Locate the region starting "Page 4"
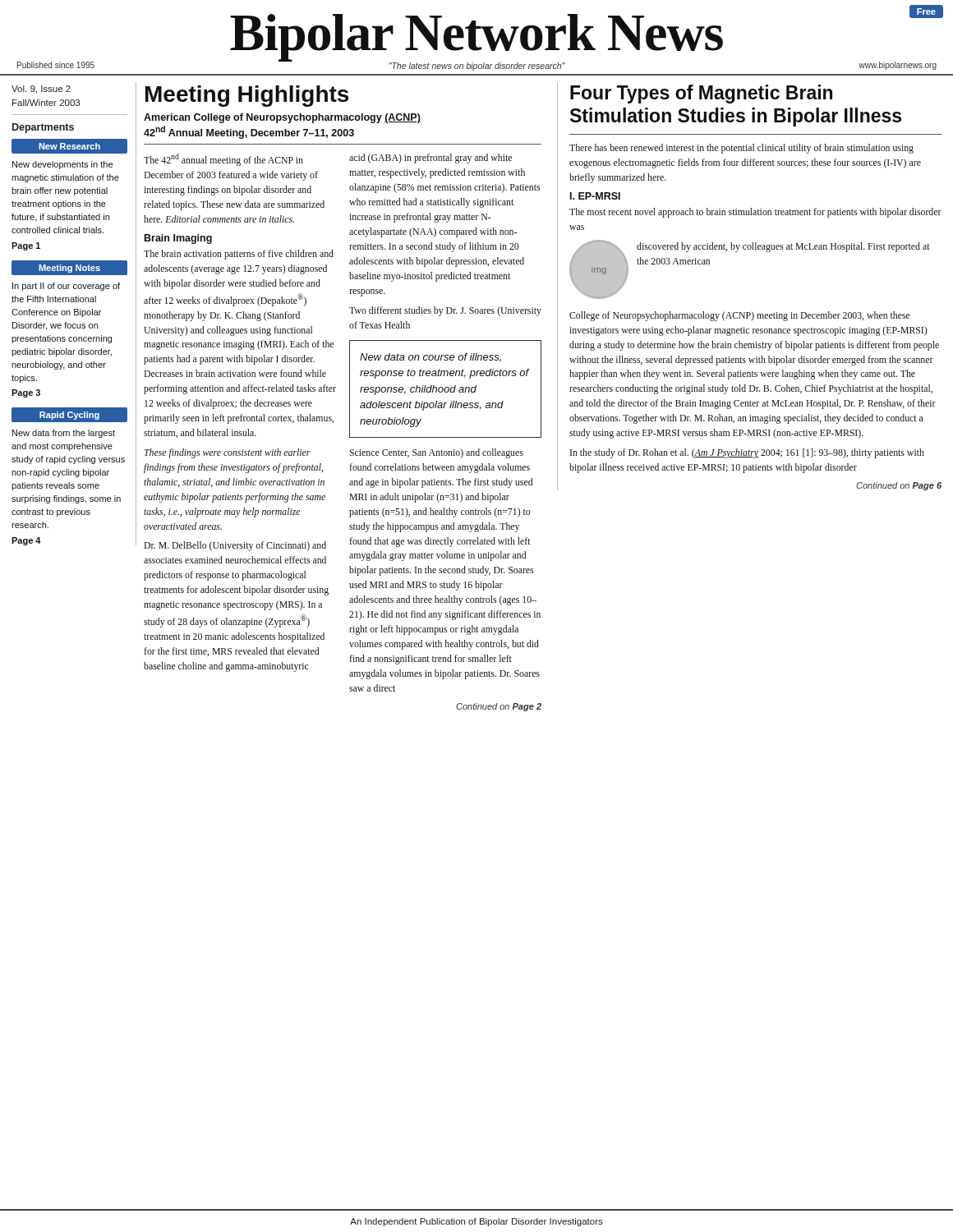Image resolution: width=953 pixels, height=1232 pixels. [x=26, y=540]
